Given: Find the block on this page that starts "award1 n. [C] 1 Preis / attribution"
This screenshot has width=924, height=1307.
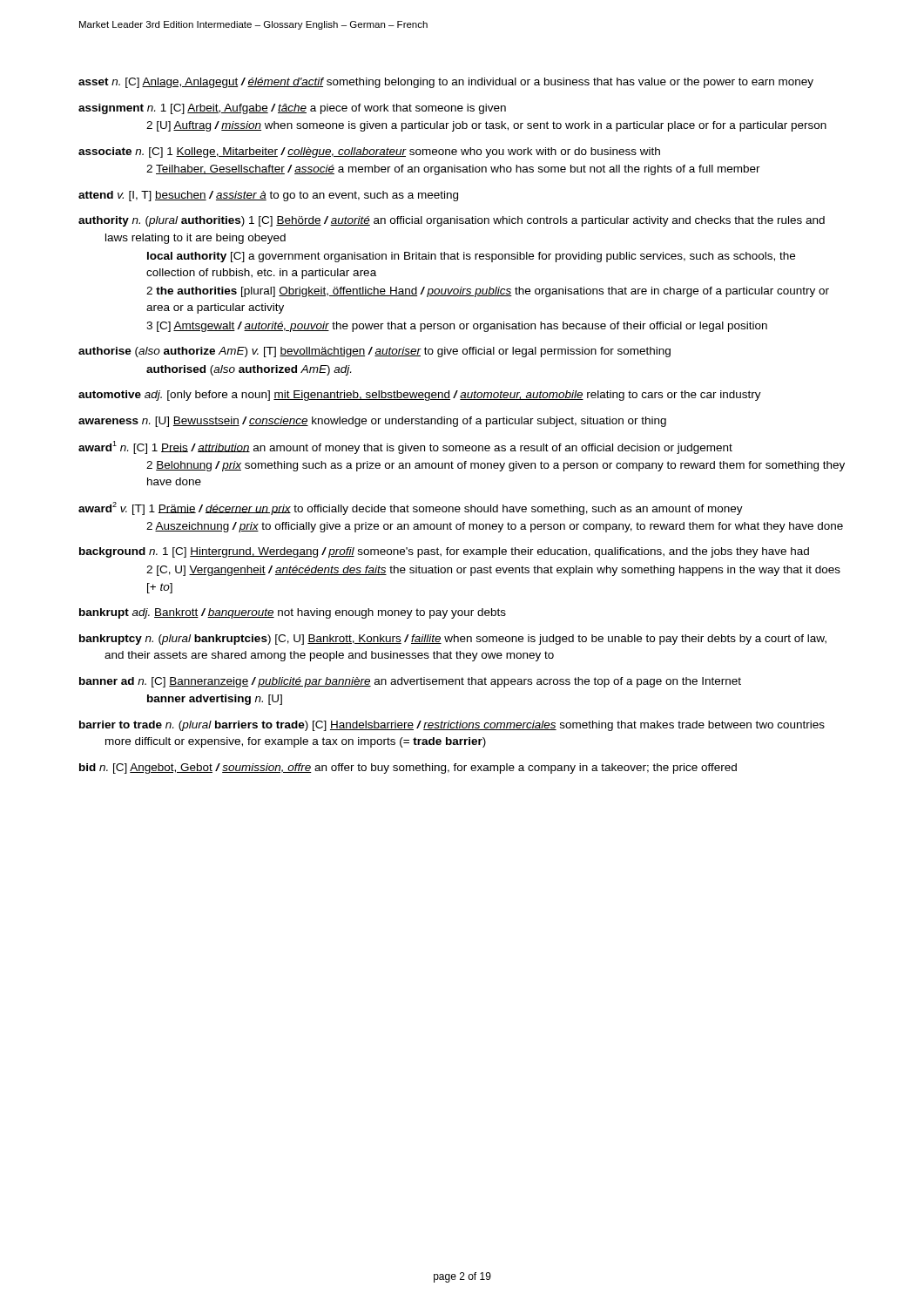Looking at the screenshot, I should coord(462,464).
